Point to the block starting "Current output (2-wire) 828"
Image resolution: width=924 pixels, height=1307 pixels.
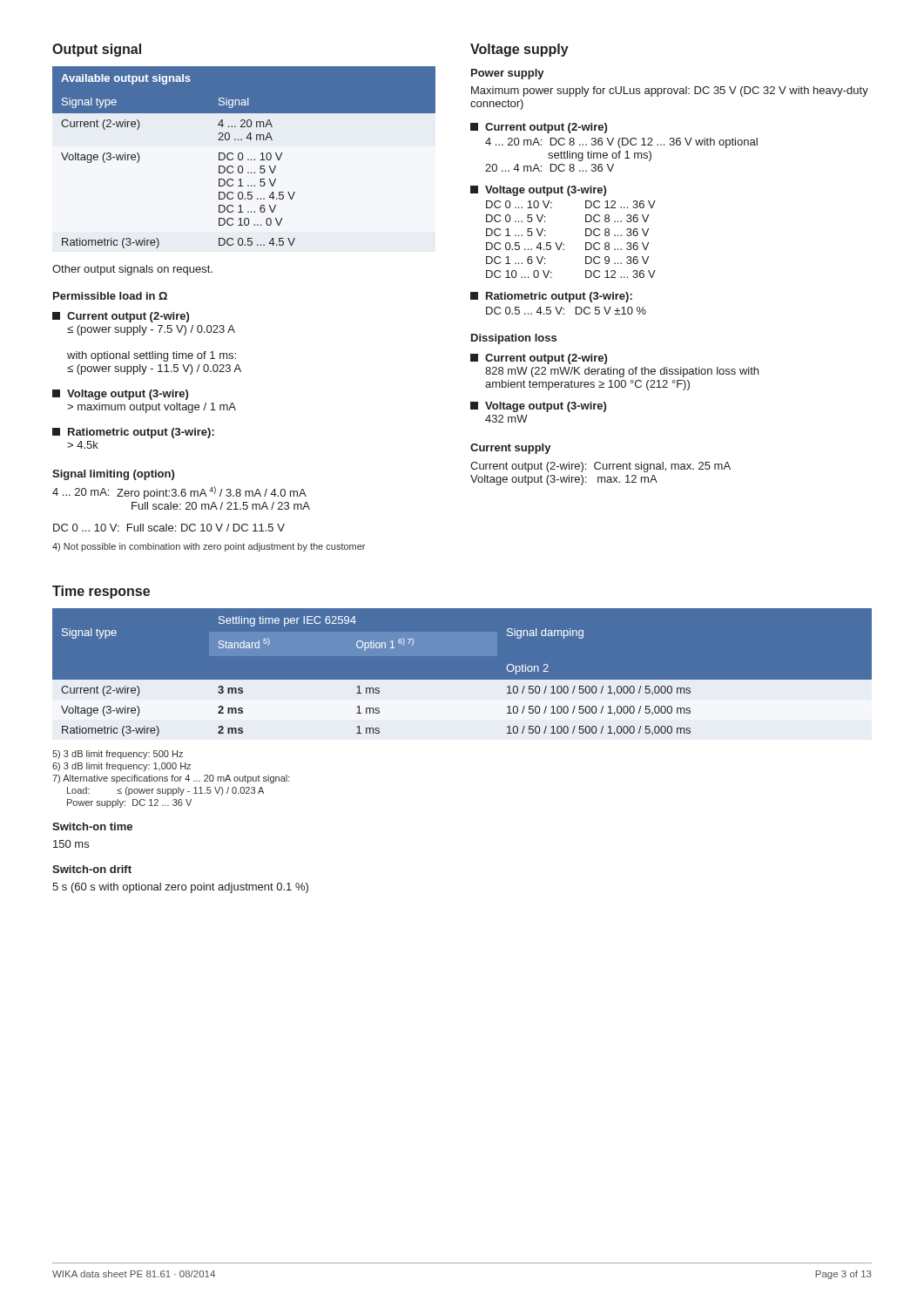click(615, 371)
